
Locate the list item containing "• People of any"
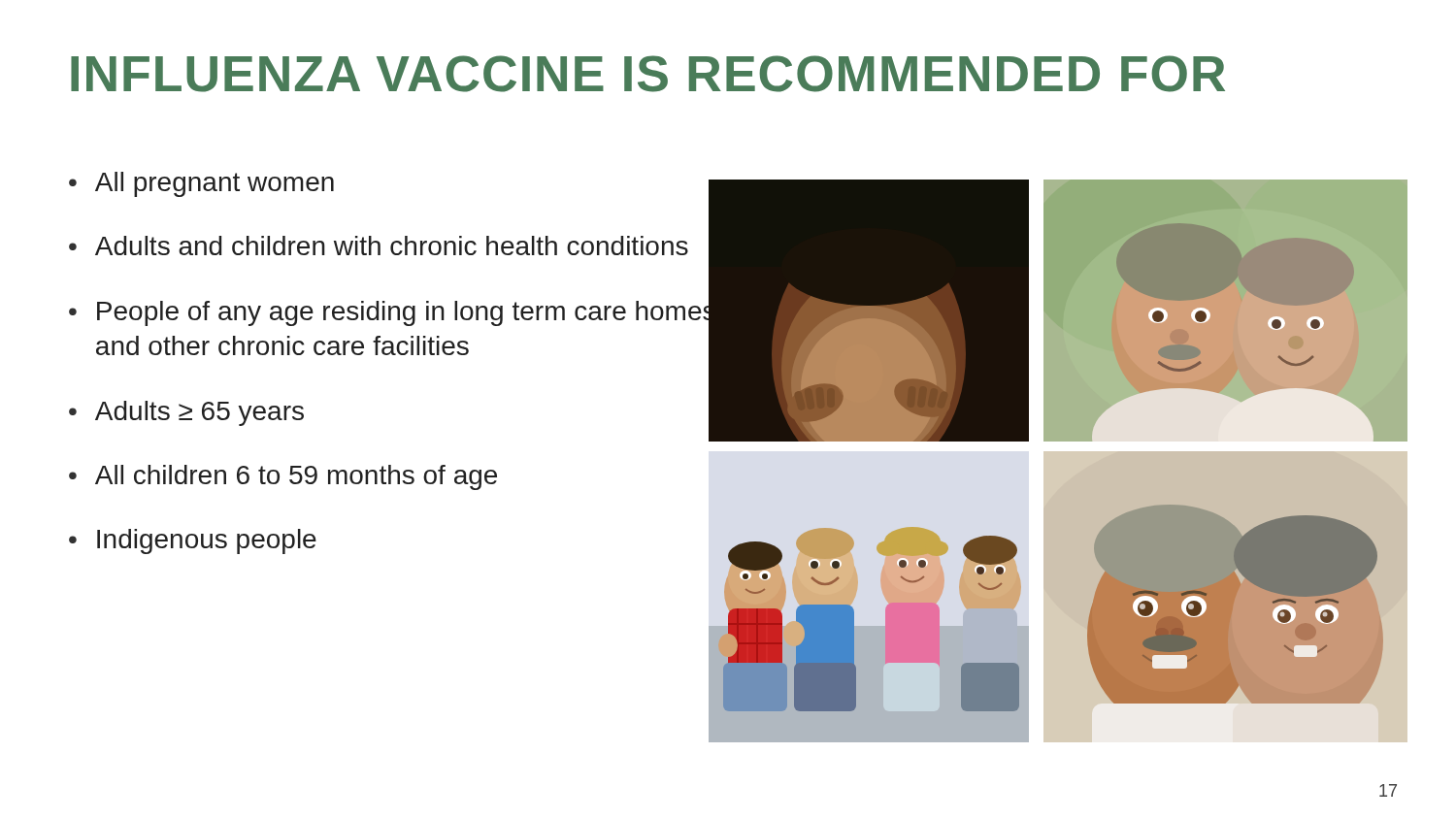click(x=408, y=329)
